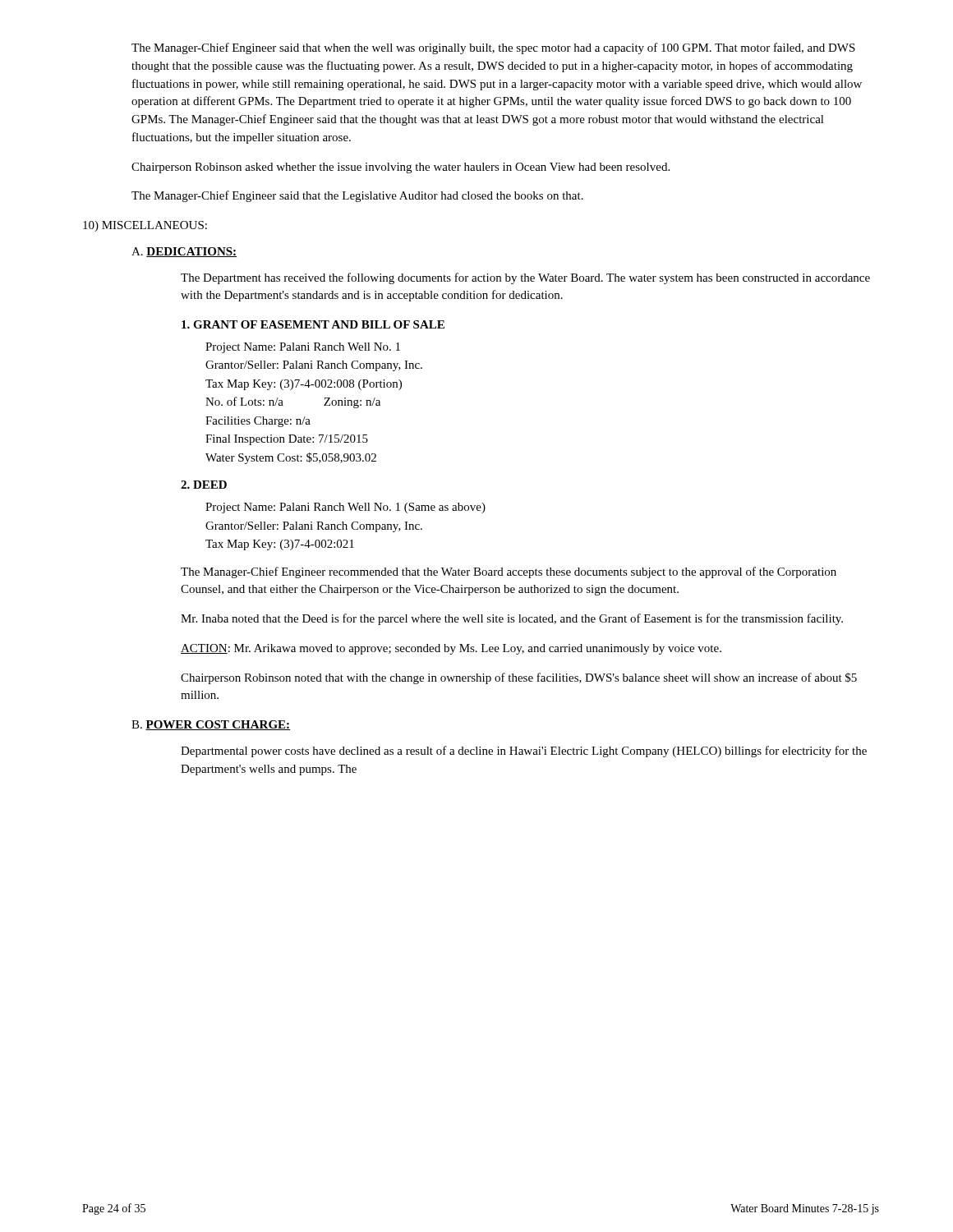Navigate to the text starting "2. DEED Project"
Screen dimensions: 1232x953
pos(204,485)
